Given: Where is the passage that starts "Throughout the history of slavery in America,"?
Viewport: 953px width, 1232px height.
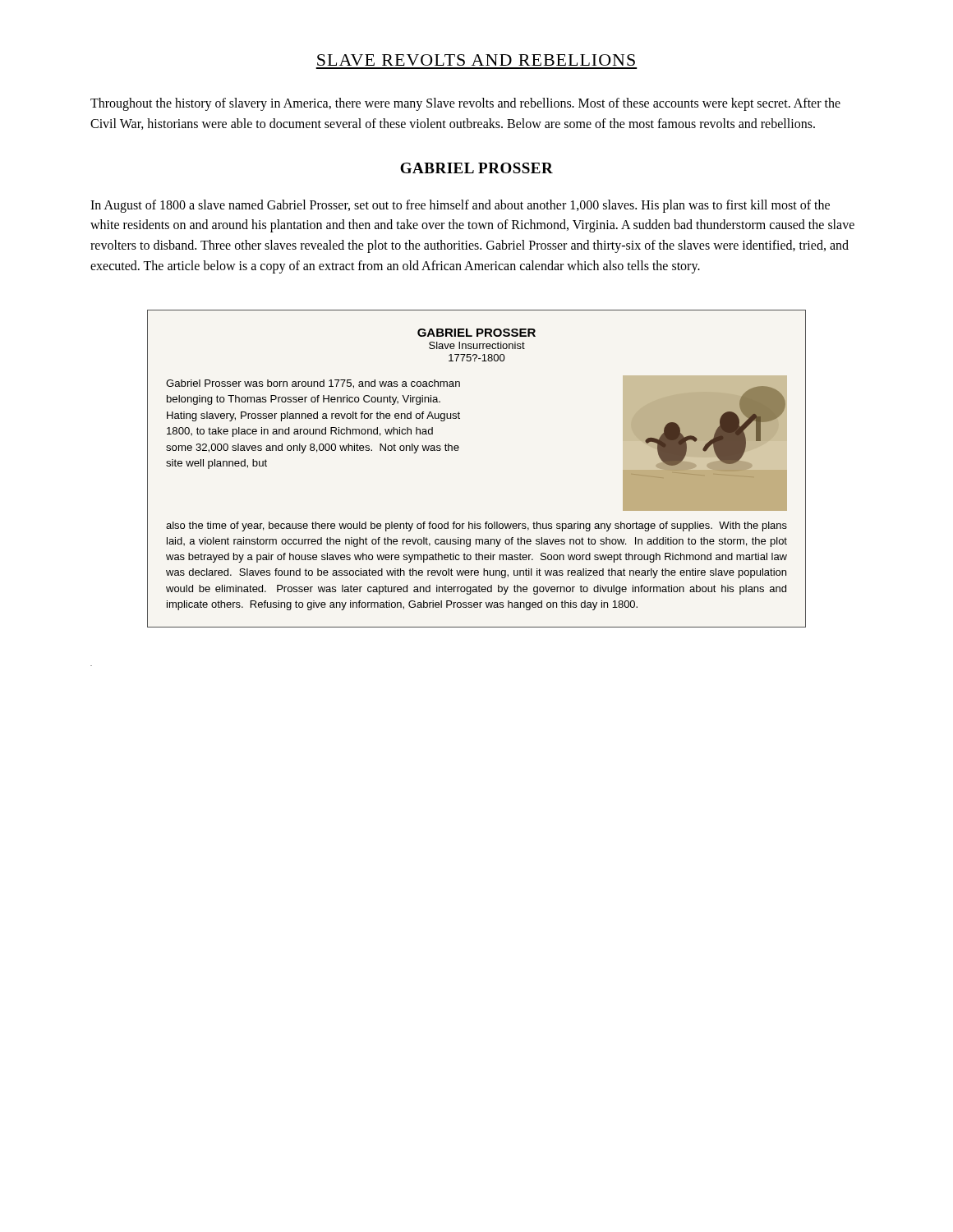Looking at the screenshot, I should [465, 113].
